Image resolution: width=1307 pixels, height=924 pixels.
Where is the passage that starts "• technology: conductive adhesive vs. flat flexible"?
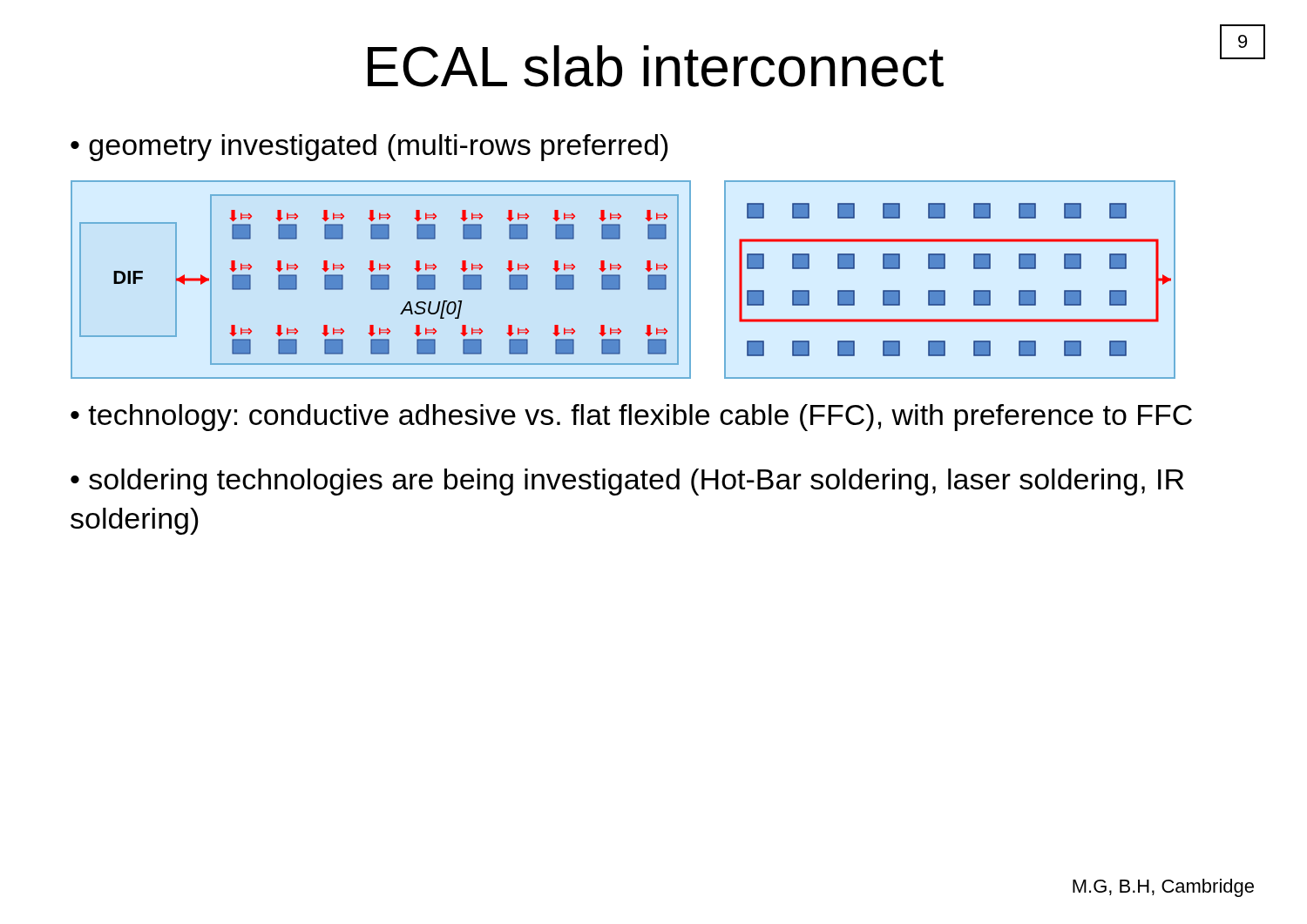(631, 415)
